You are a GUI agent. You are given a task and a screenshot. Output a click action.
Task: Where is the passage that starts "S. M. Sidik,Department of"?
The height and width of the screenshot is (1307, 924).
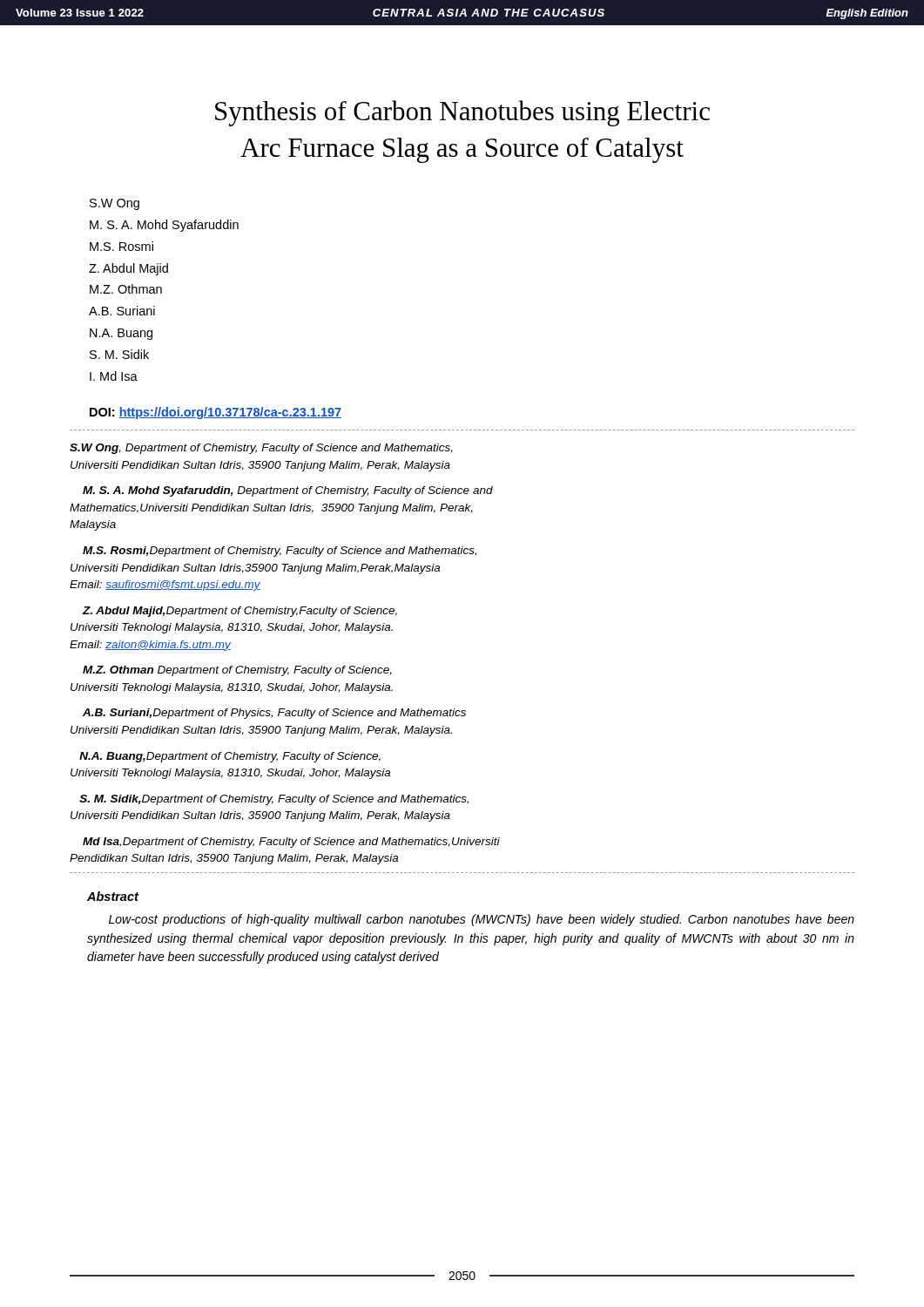tap(270, 807)
